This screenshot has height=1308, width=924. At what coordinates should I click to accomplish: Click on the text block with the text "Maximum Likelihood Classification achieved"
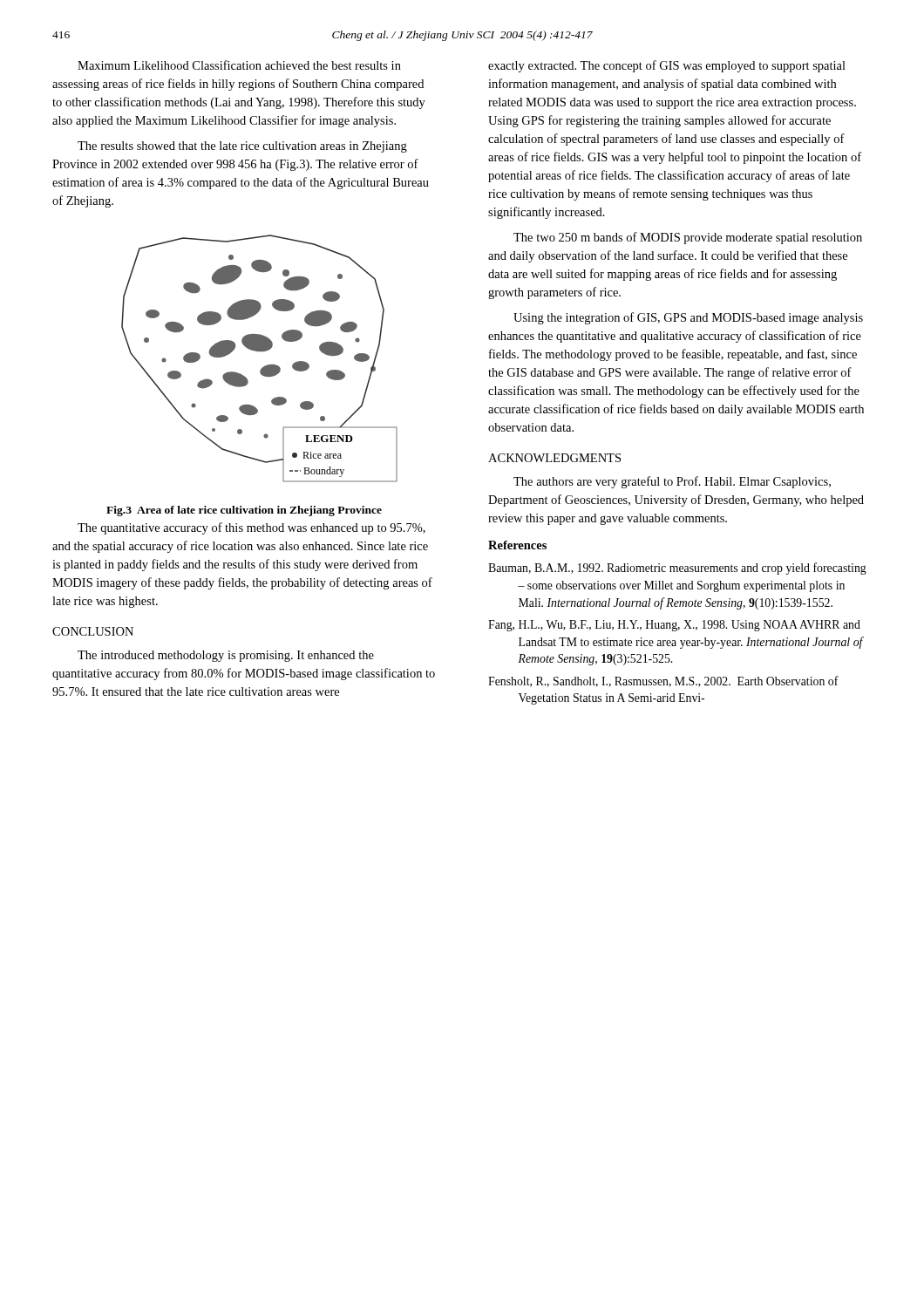click(x=244, y=133)
